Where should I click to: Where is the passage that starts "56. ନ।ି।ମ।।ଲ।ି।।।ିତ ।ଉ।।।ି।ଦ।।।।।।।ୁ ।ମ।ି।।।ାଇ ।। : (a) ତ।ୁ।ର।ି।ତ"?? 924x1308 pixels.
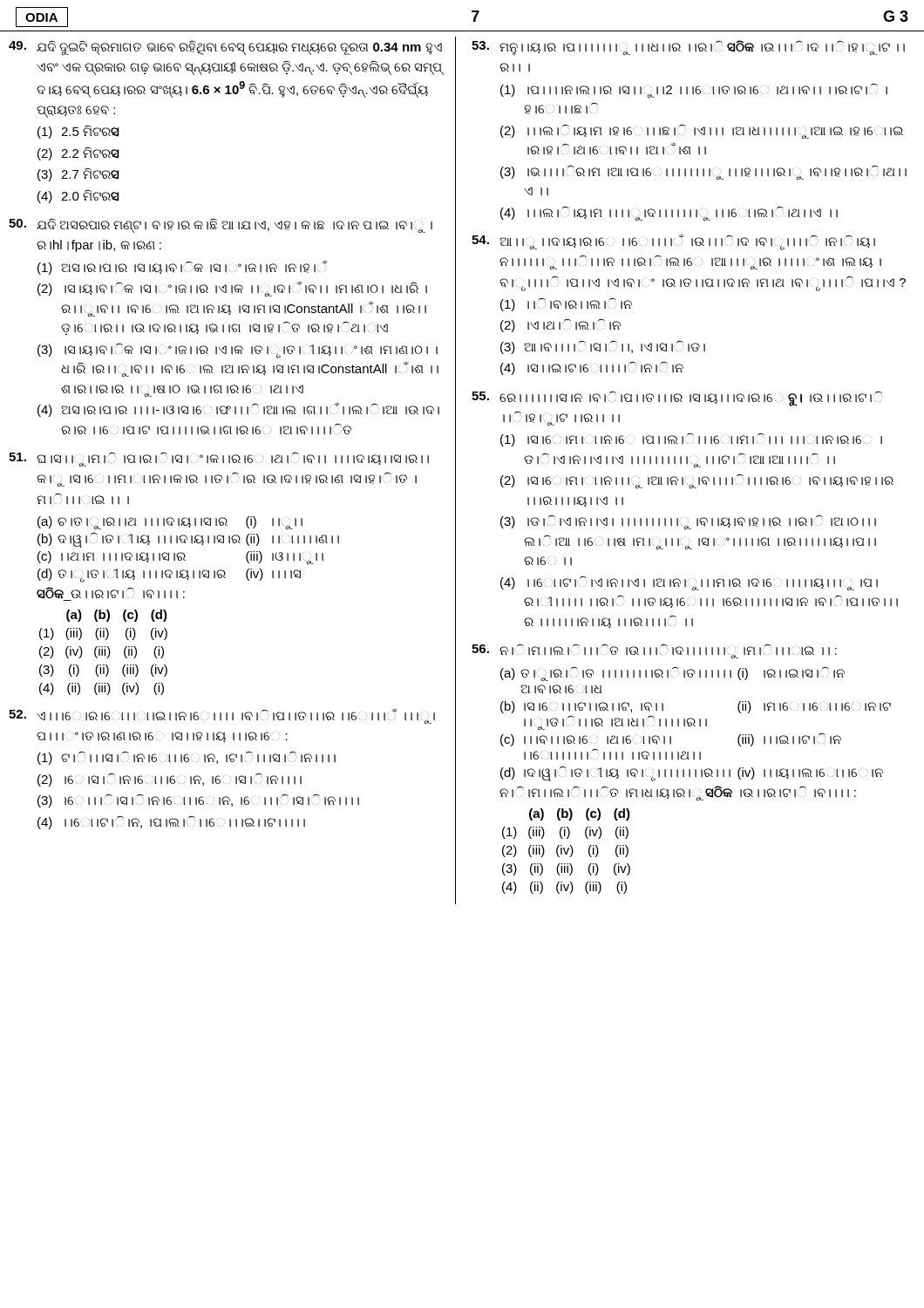point(690,768)
